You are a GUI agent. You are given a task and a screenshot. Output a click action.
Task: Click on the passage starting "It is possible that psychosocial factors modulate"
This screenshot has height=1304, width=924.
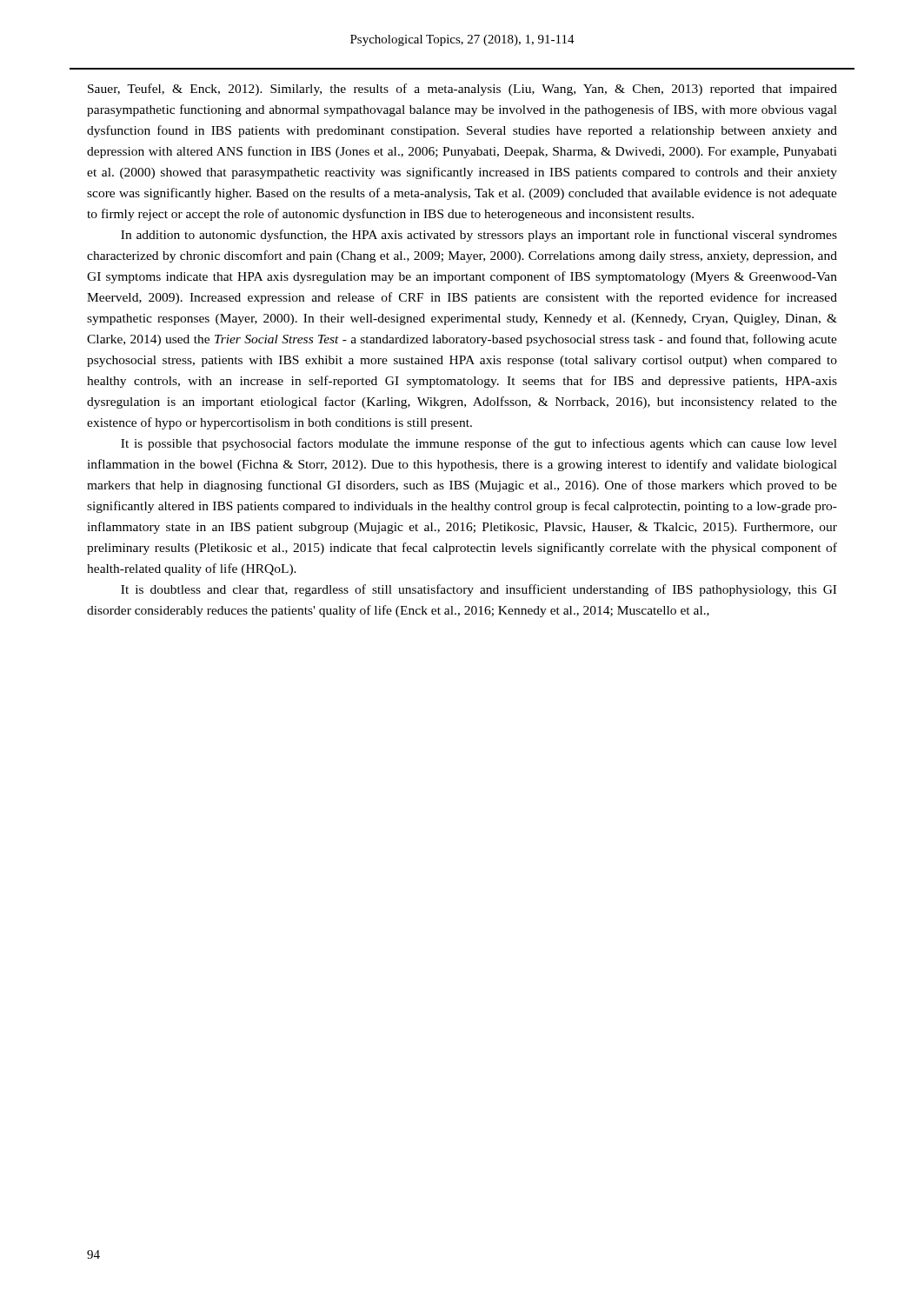pos(462,506)
